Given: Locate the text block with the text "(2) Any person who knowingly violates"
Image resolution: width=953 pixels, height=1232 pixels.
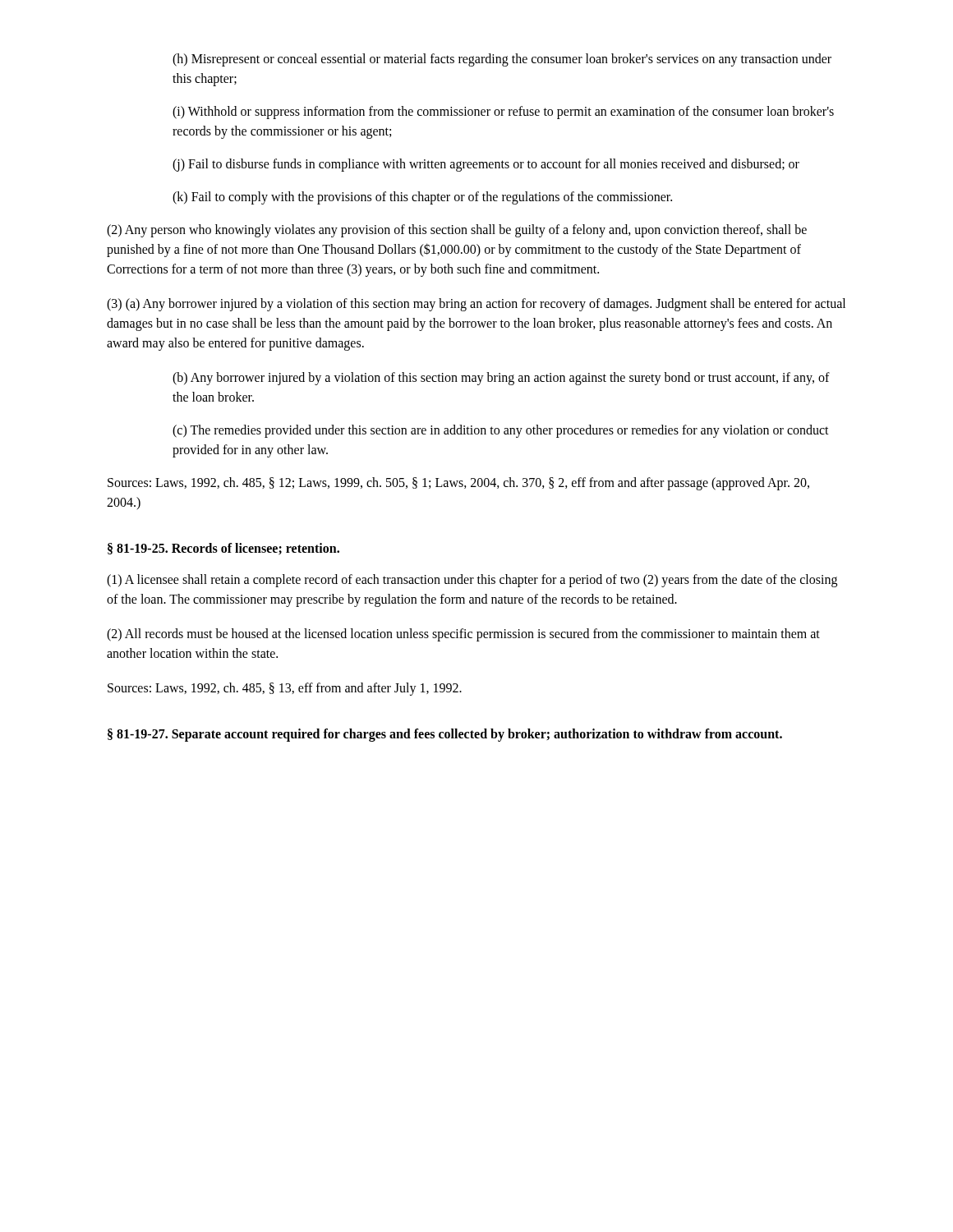Looking at the screenshot, I should click(x=457, y=249).
